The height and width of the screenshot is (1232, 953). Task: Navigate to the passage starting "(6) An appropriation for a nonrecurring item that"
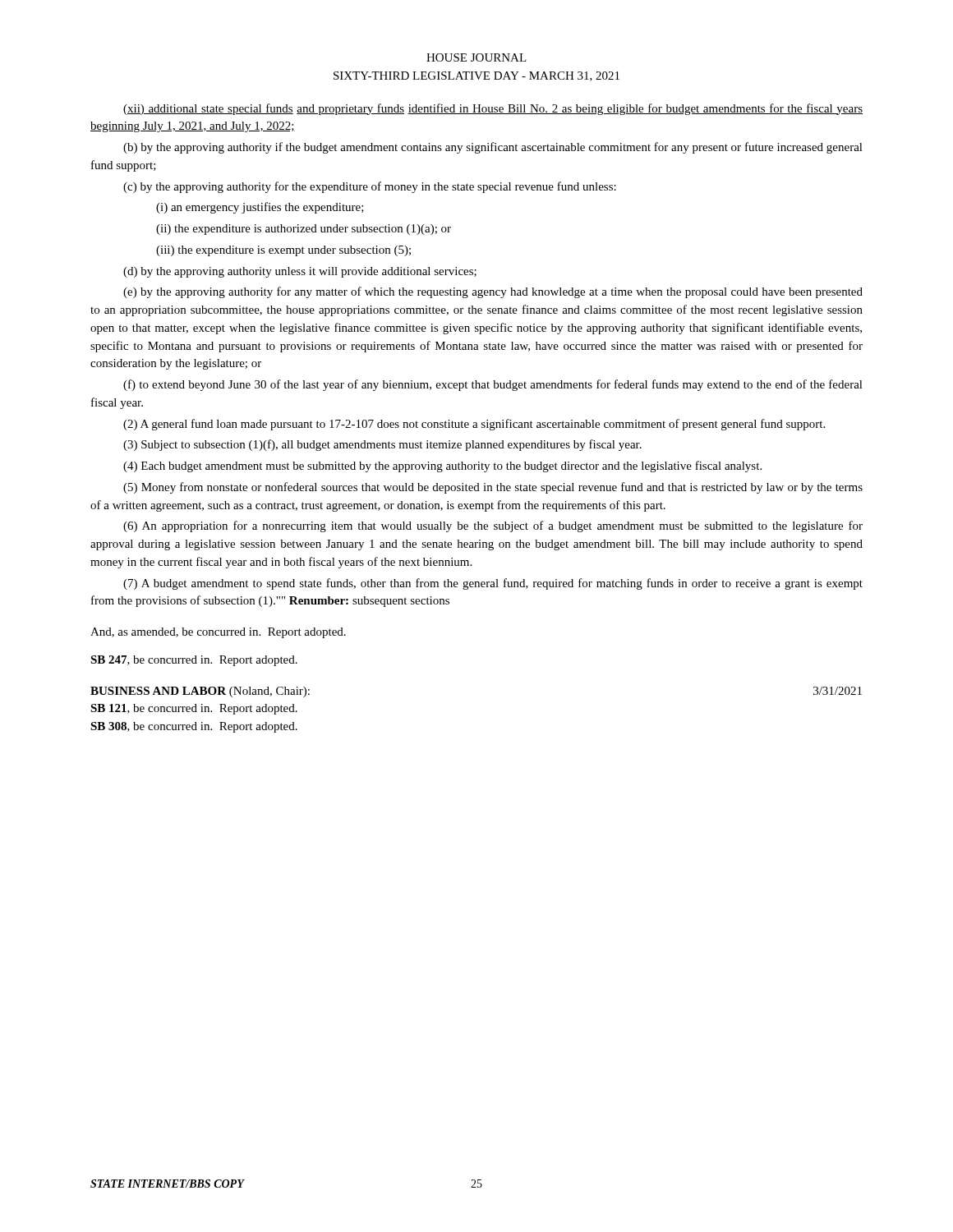click(x=476, y=544)
